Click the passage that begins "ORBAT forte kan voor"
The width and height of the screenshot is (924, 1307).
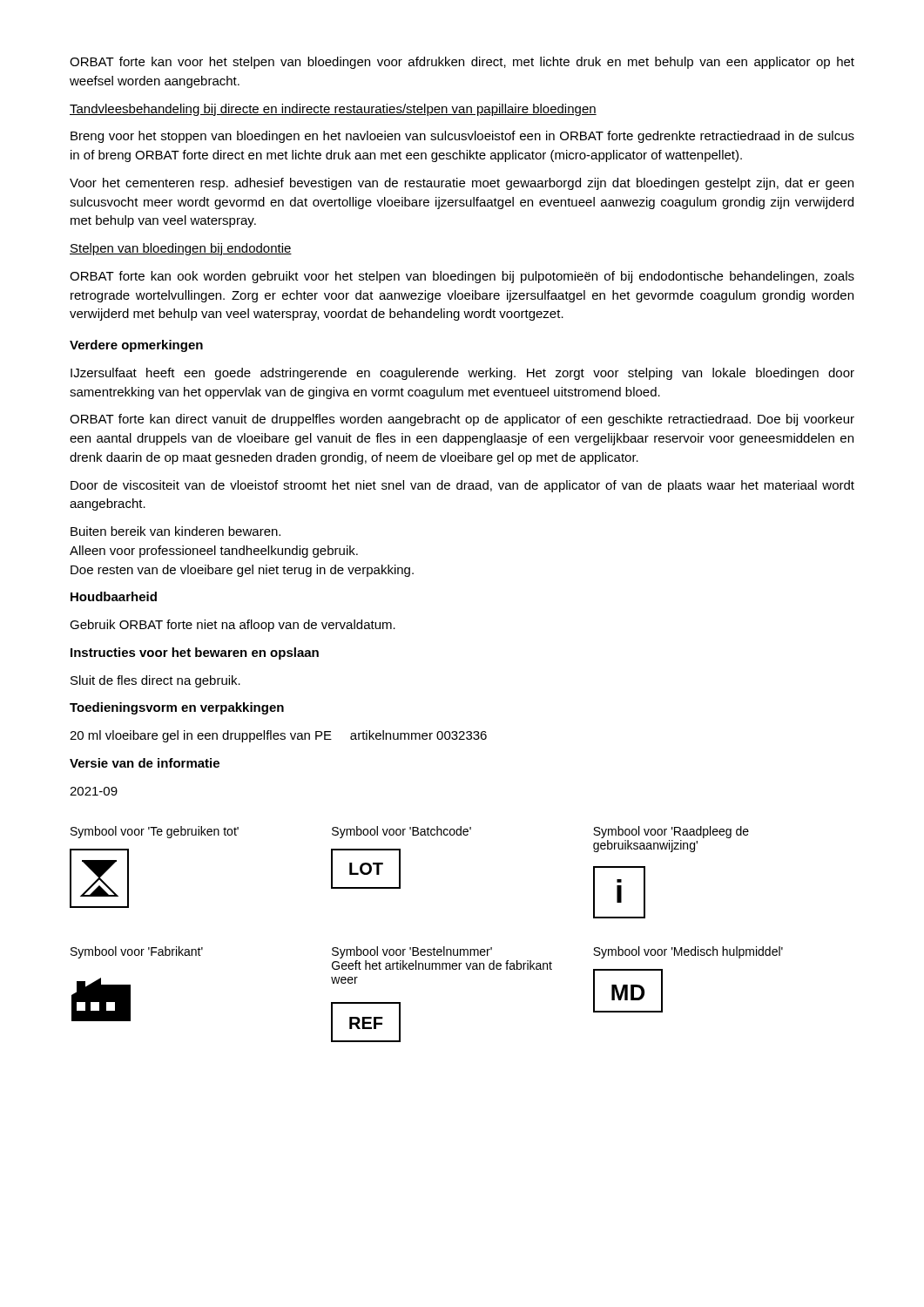462,71
